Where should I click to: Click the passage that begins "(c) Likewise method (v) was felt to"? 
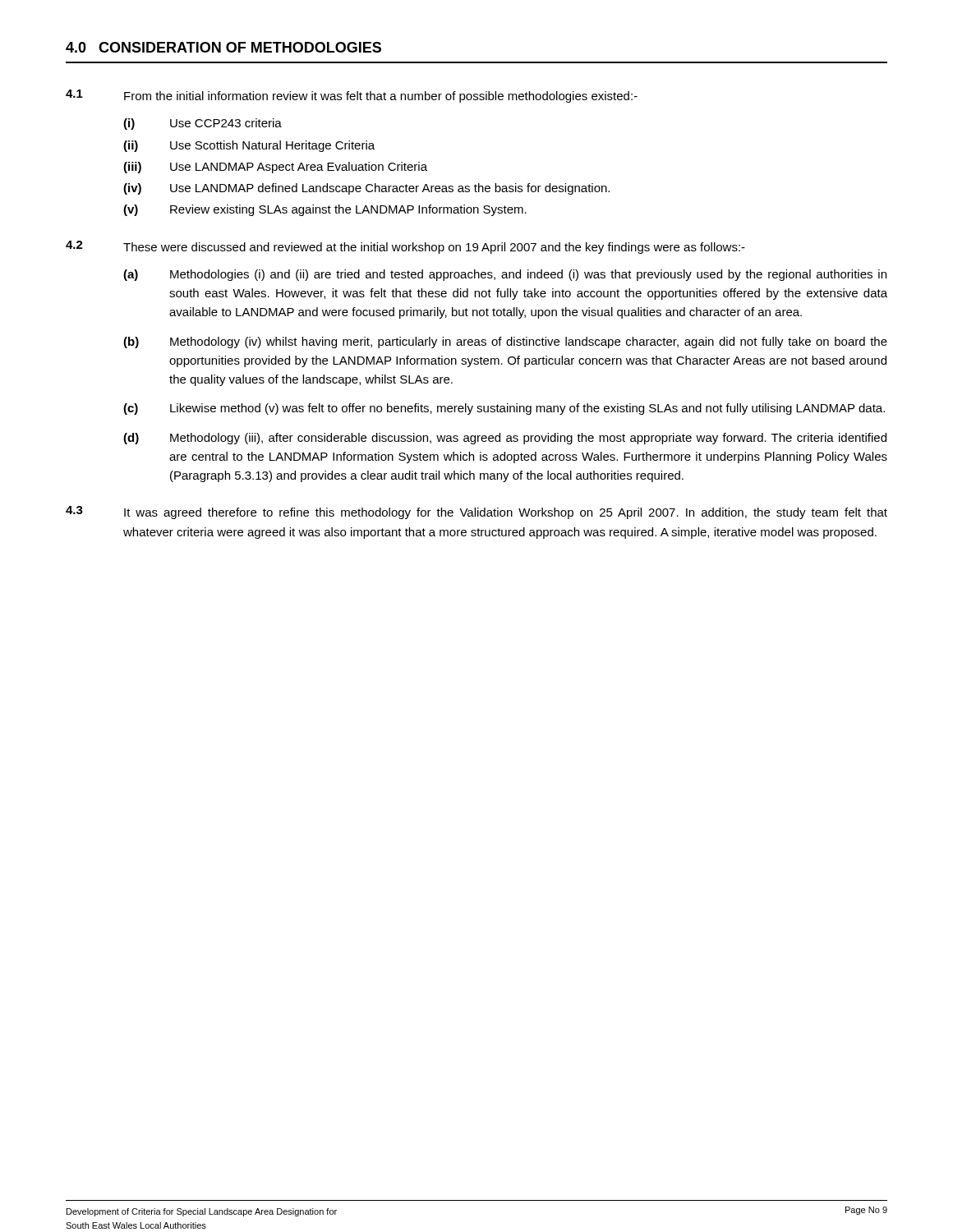505,408
